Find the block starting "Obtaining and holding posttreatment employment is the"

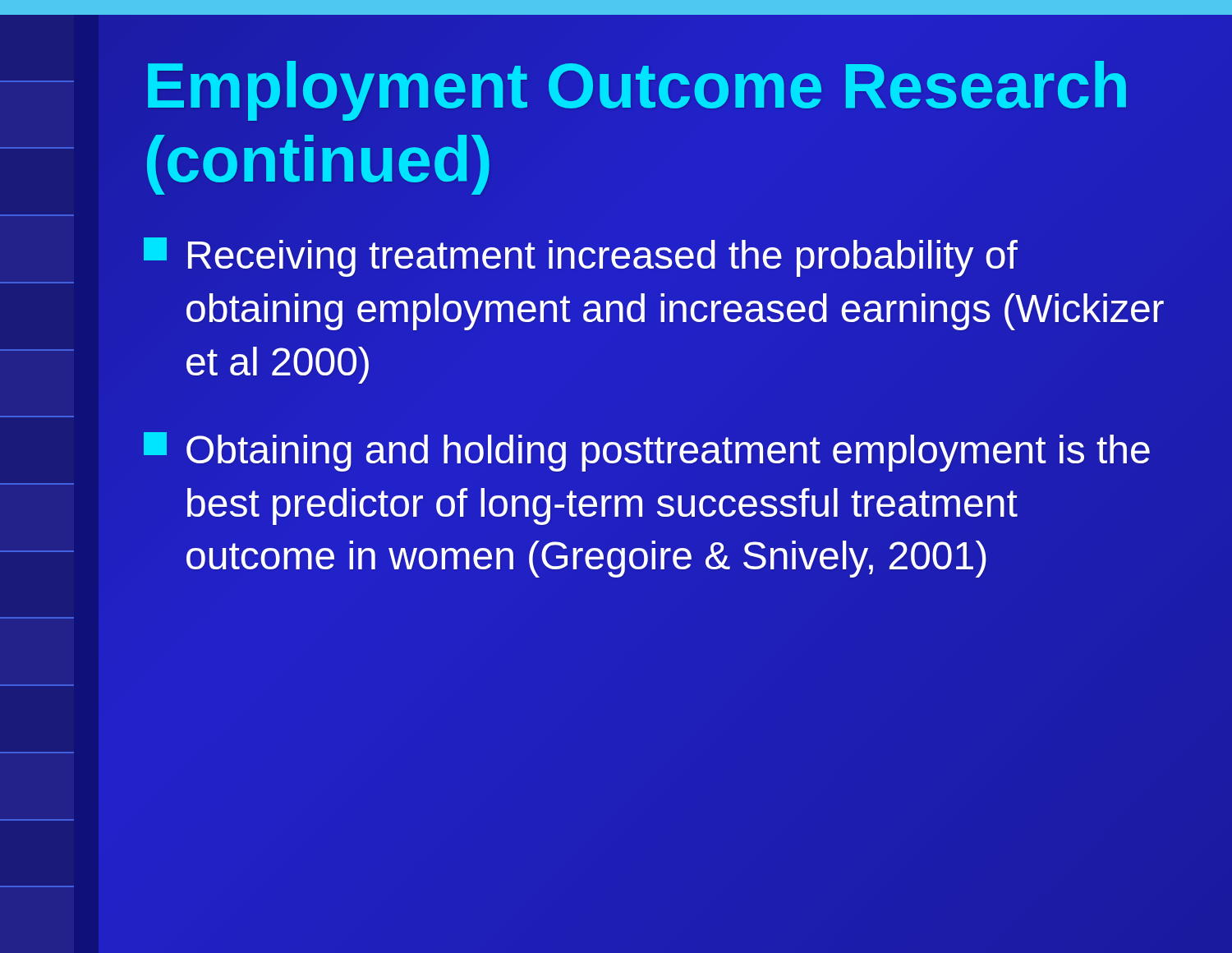click(x=661, y=504)
